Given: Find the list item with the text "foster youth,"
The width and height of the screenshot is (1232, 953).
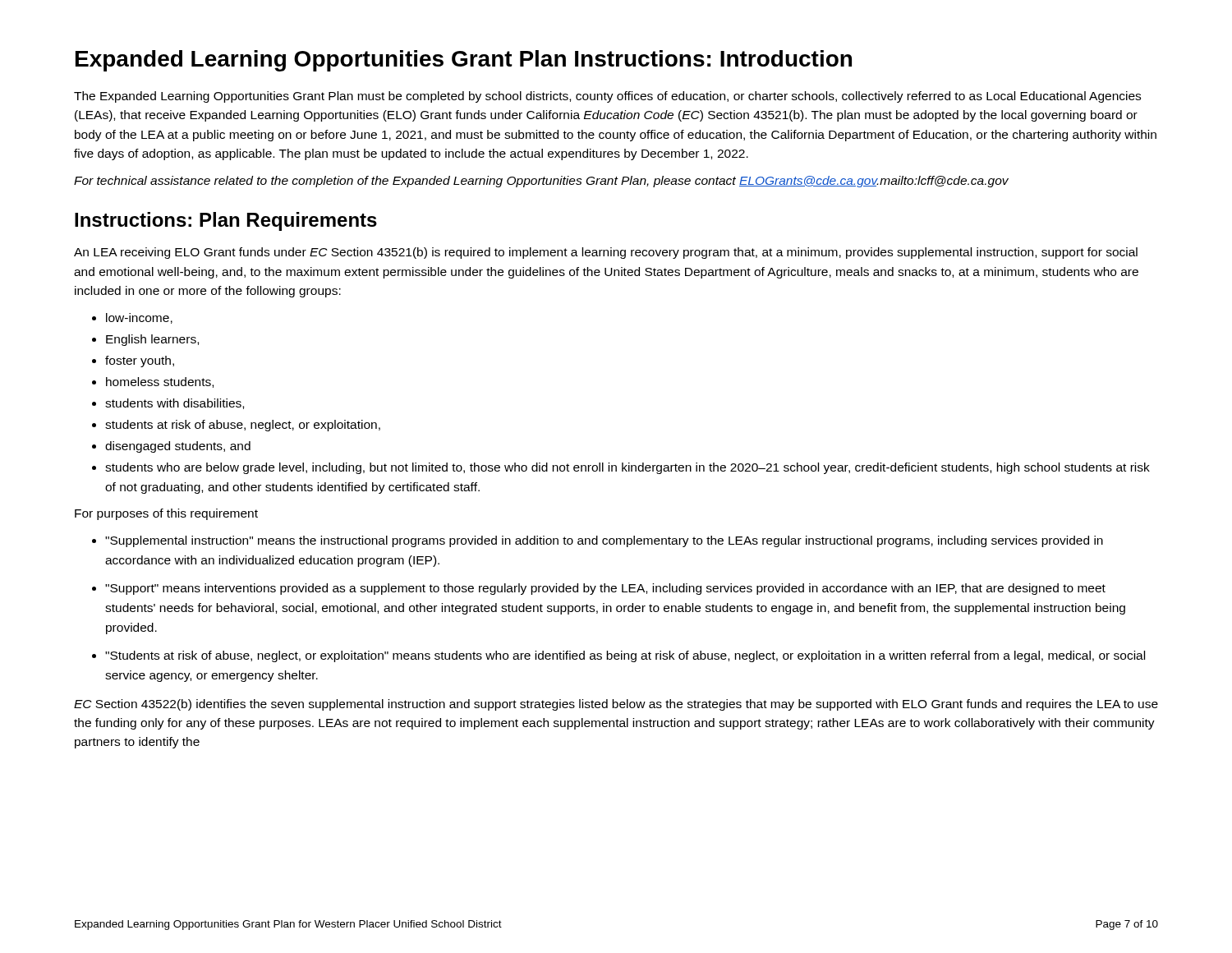Looking at the screenshot, I should pyautogui.click(x=140, y=360).
